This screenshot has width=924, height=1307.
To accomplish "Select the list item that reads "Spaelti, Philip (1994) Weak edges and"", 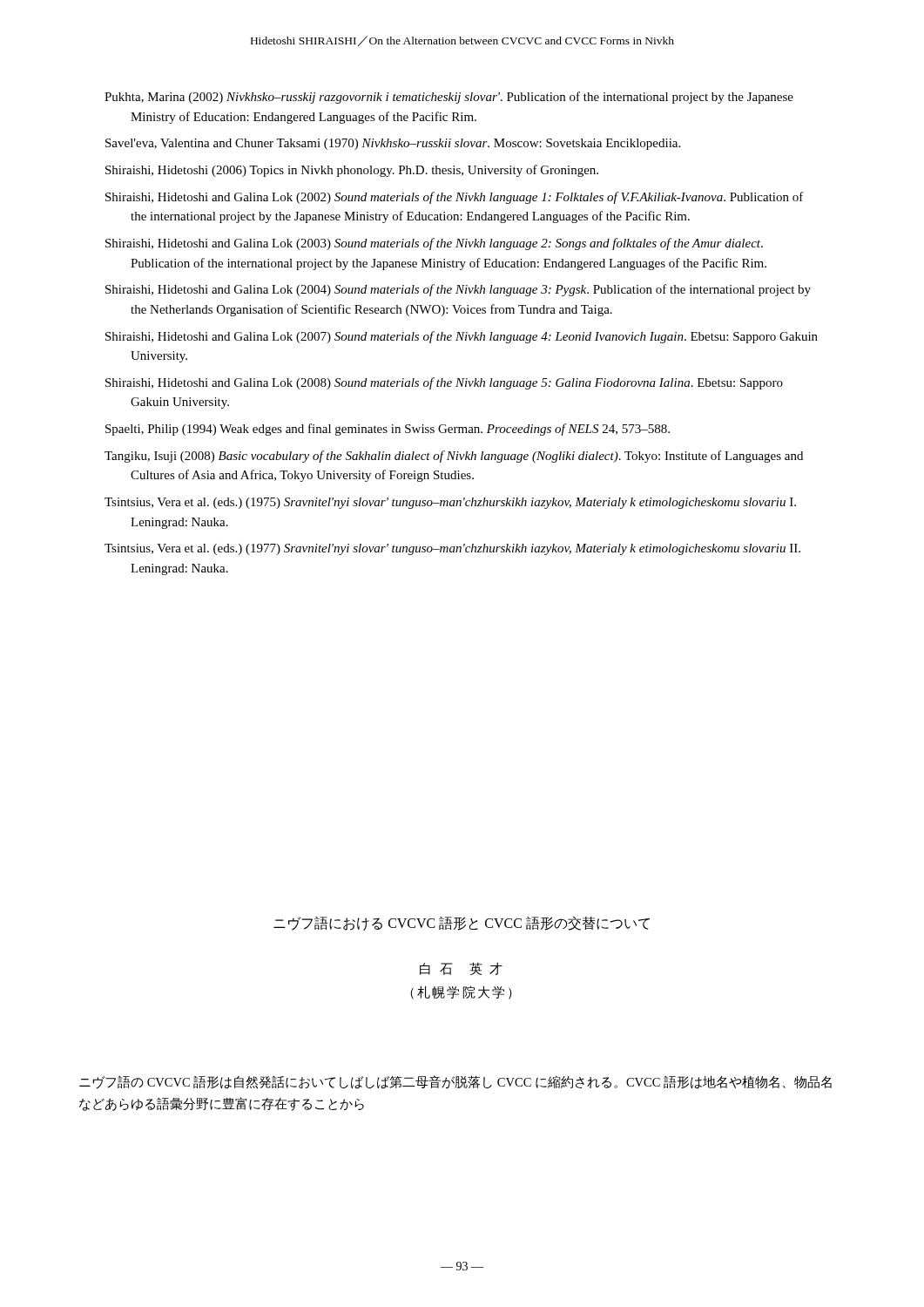I will pos(388,429).
